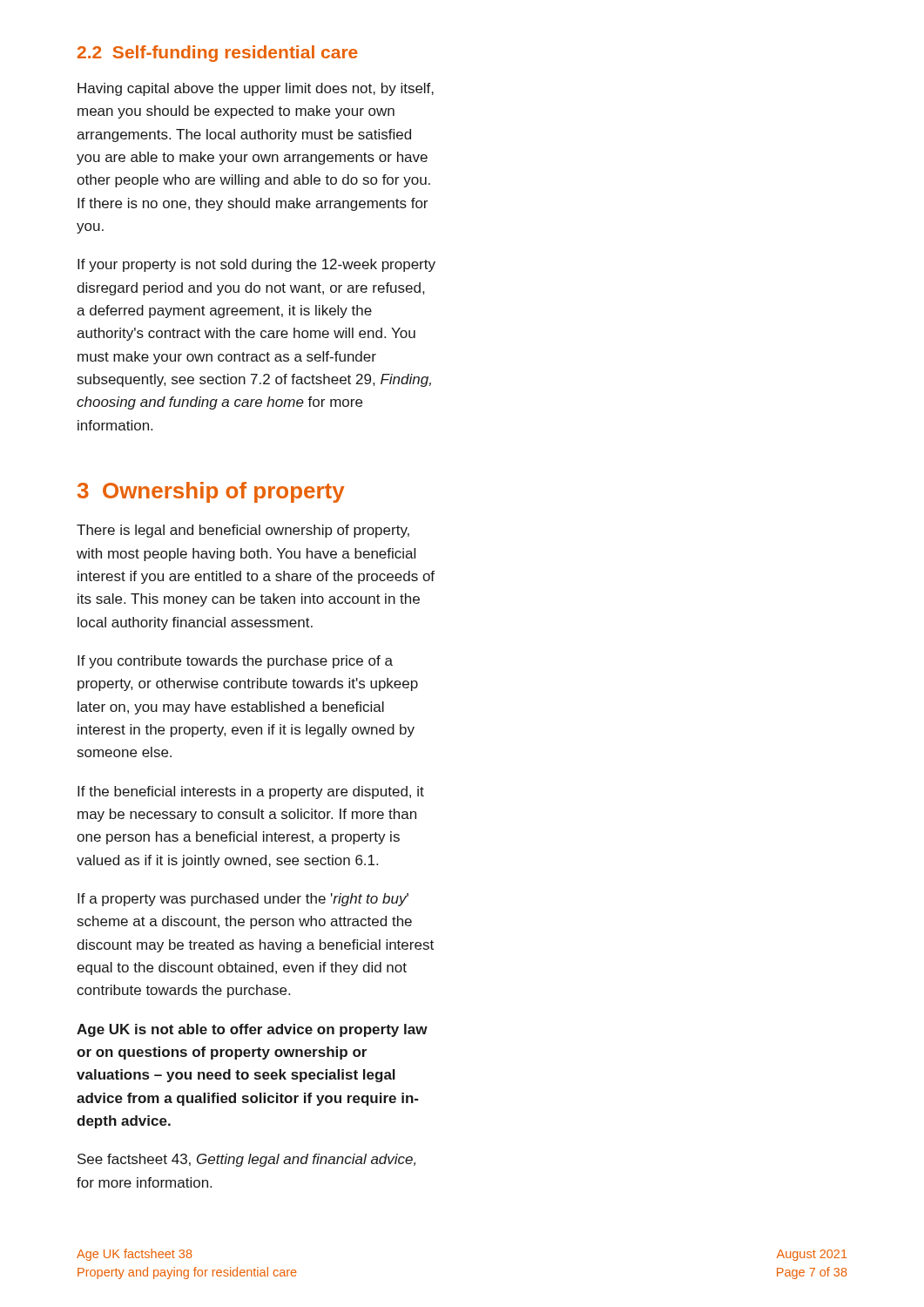Navigate to the text block starting "Having capital above"
The width and height of the screenshot is (924, 1307).
(x=256, y=89)
